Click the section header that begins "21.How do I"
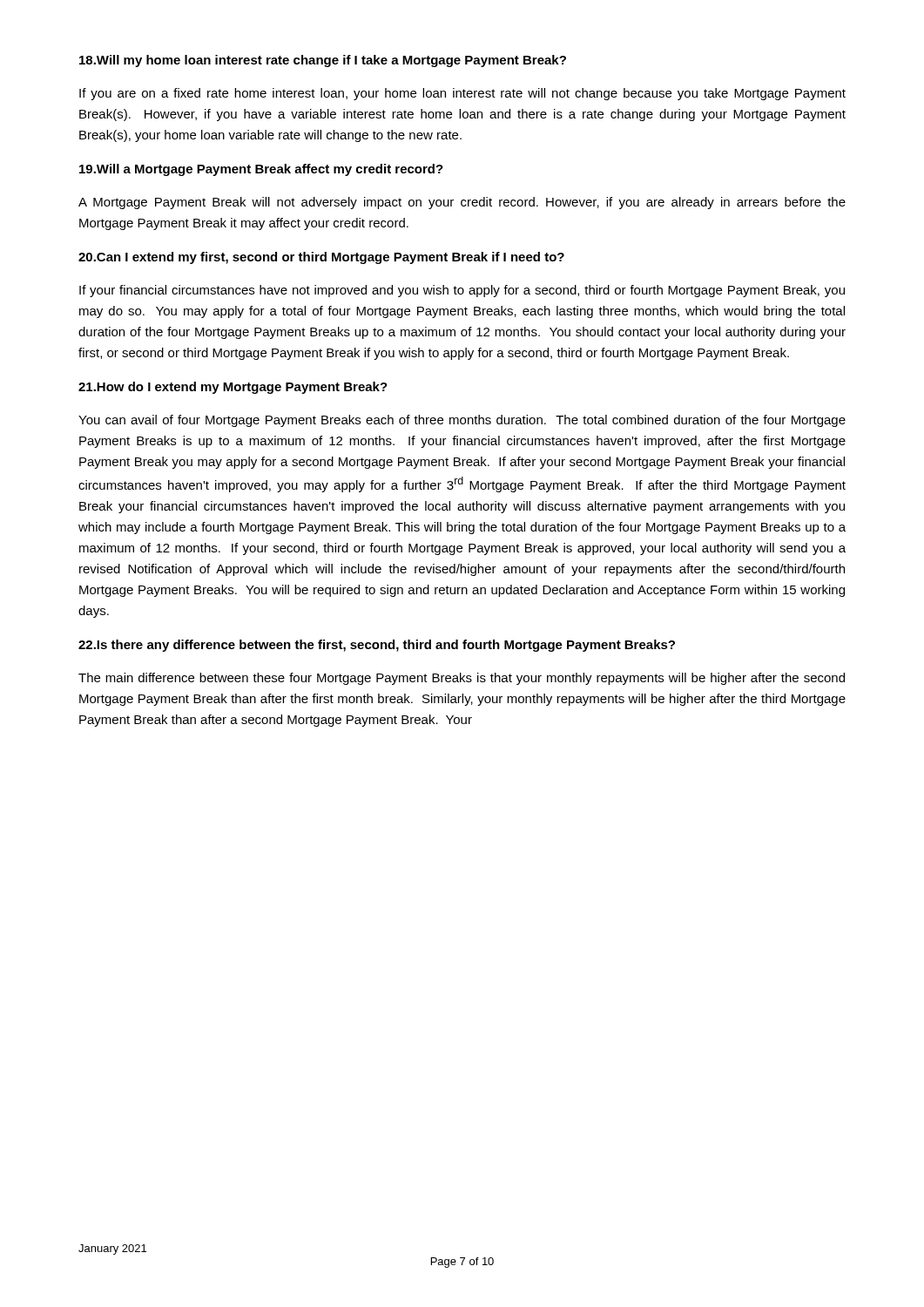Viewport: 924px width, 1307px height. click(x=233, y=388)
